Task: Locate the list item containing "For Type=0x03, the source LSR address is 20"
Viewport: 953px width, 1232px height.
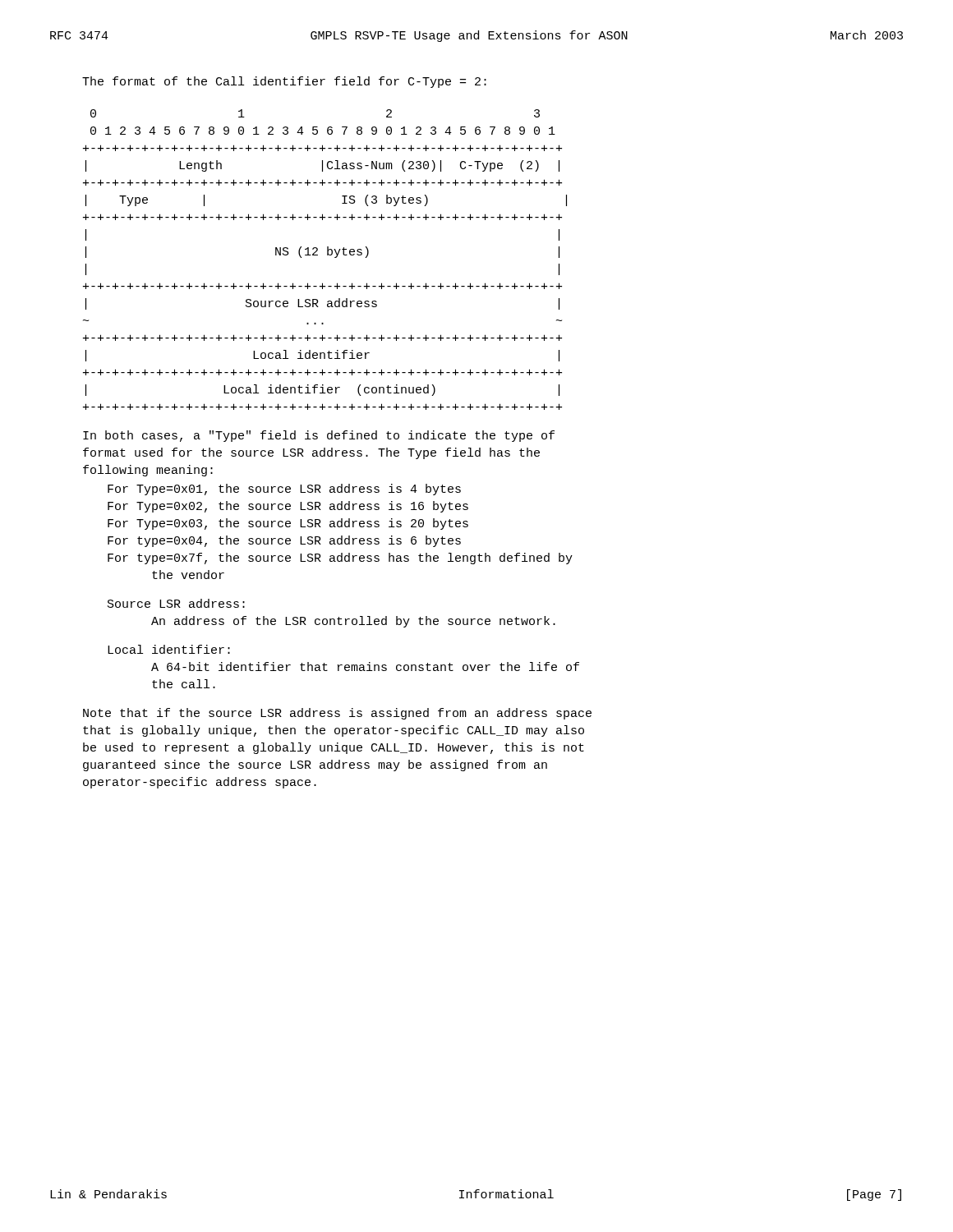Action: (288, 524)
